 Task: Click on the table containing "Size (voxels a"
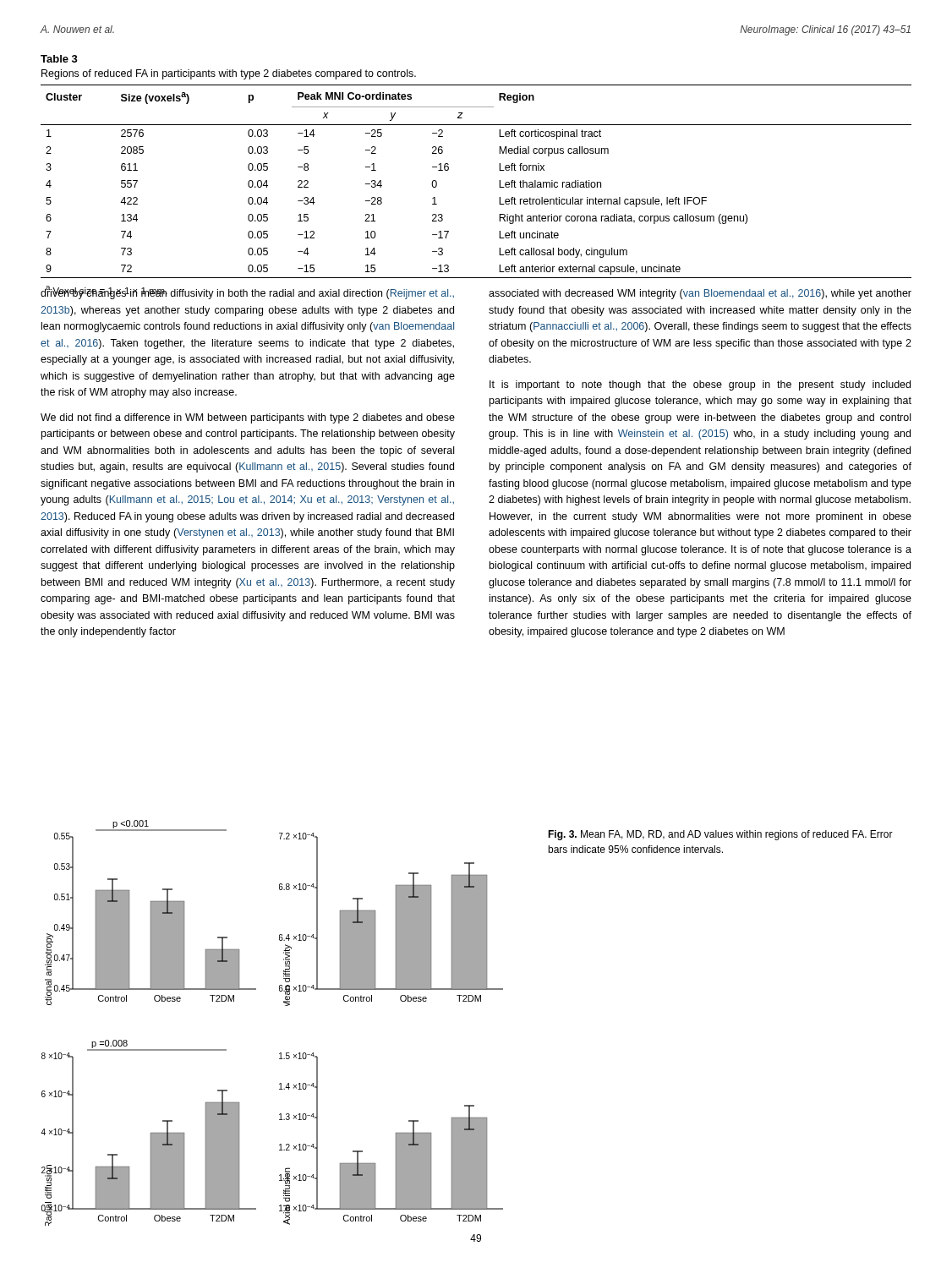476,192
